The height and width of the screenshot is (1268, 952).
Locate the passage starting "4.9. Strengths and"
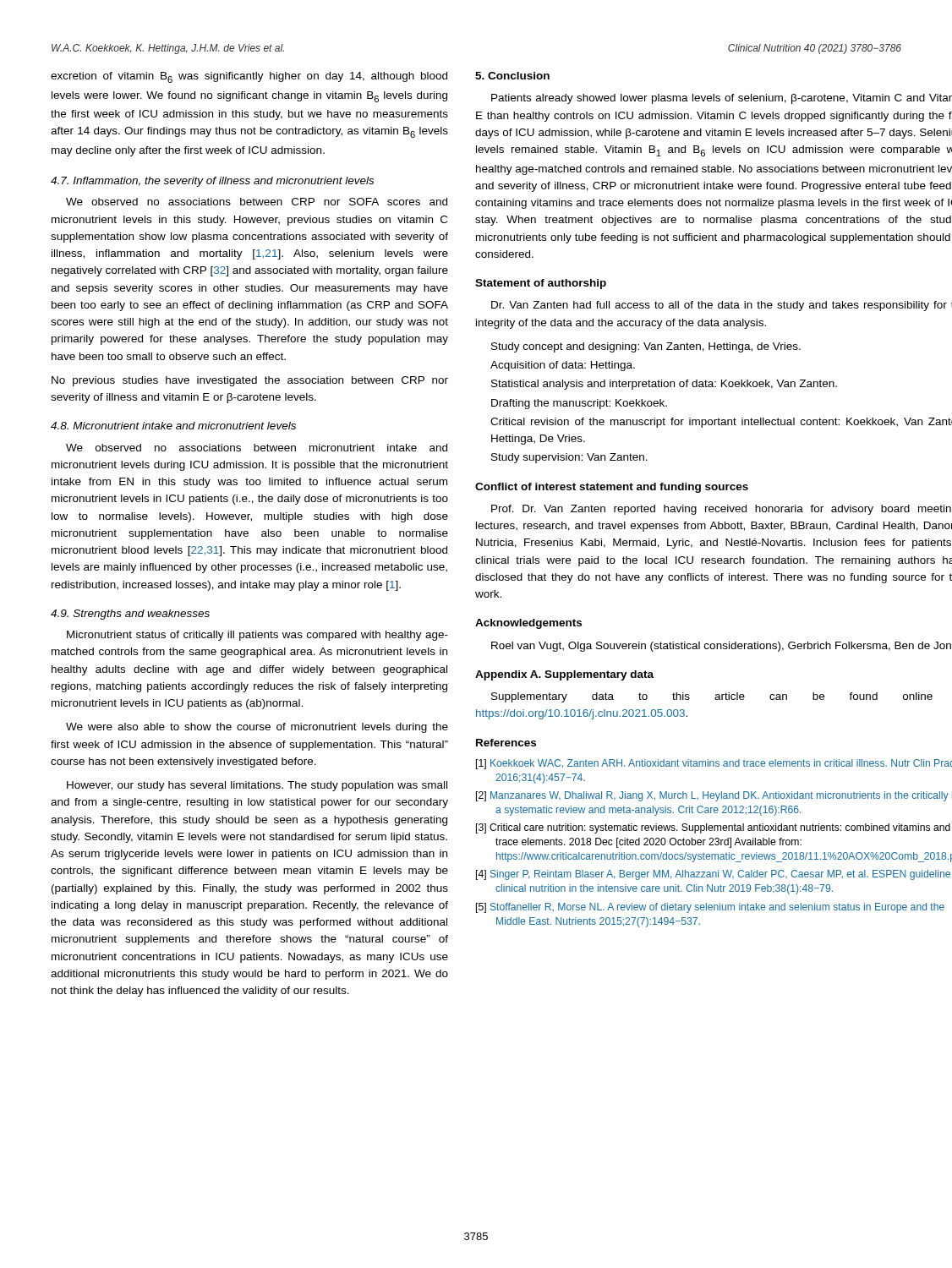[130, 613]
